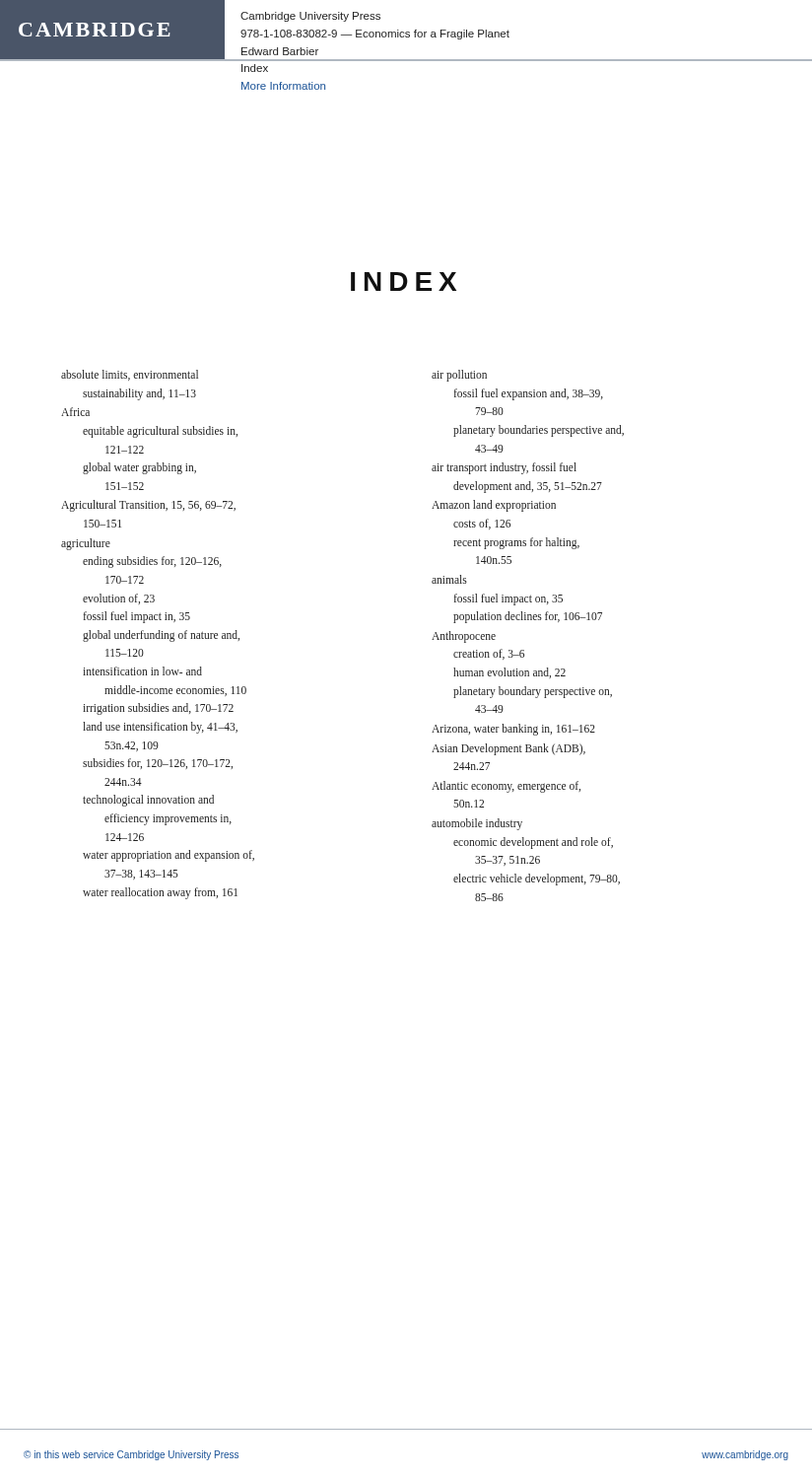Locate the text starting "Agricultural Transition, 15, 56, 69–72,"
The height and width of the screenshot is (1479, 812).
[x=149, y=505]
